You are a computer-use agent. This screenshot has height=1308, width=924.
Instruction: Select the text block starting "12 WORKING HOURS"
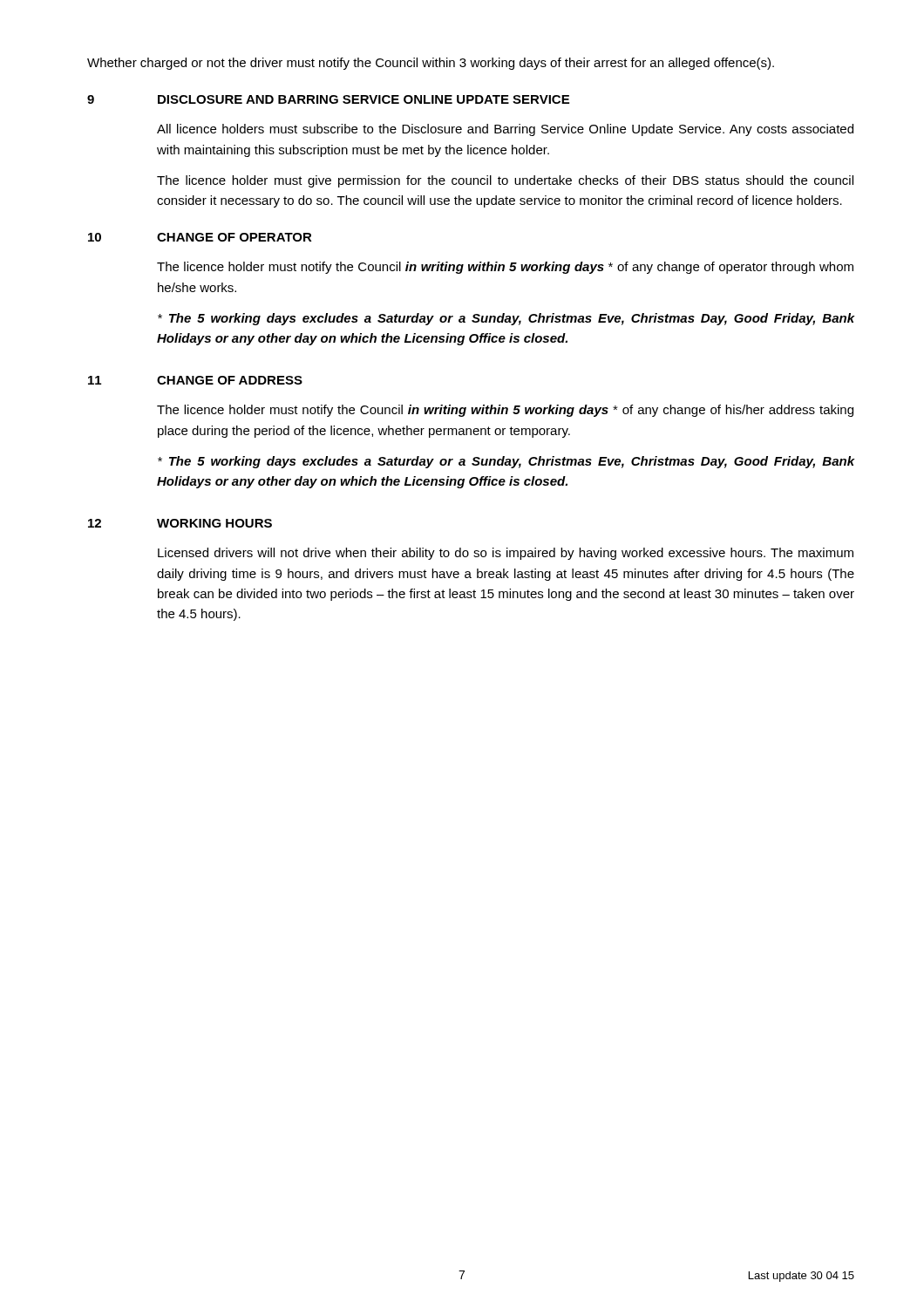pos(180,523)
